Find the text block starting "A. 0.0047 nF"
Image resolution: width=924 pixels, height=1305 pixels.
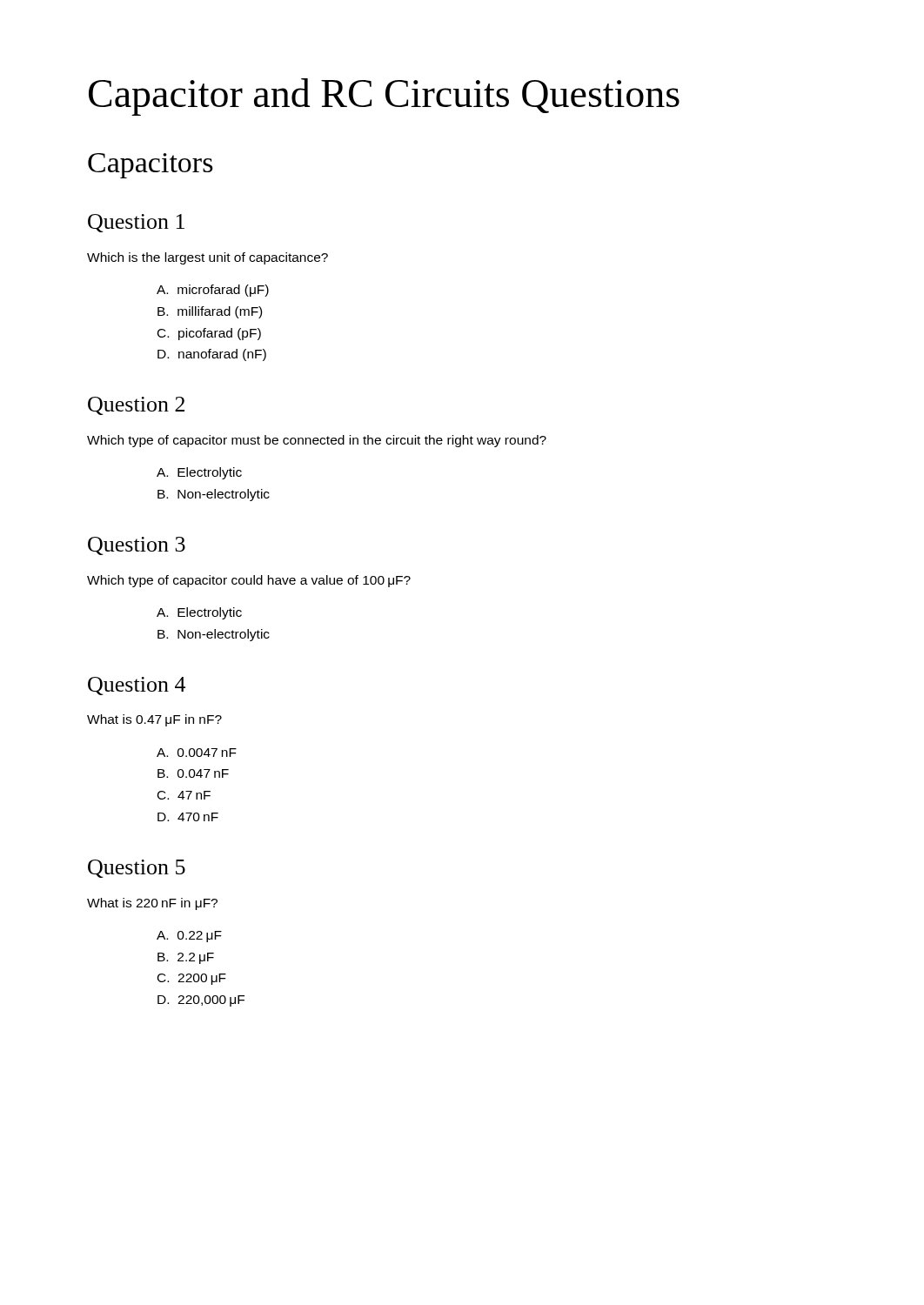click(x=197, y=752)
